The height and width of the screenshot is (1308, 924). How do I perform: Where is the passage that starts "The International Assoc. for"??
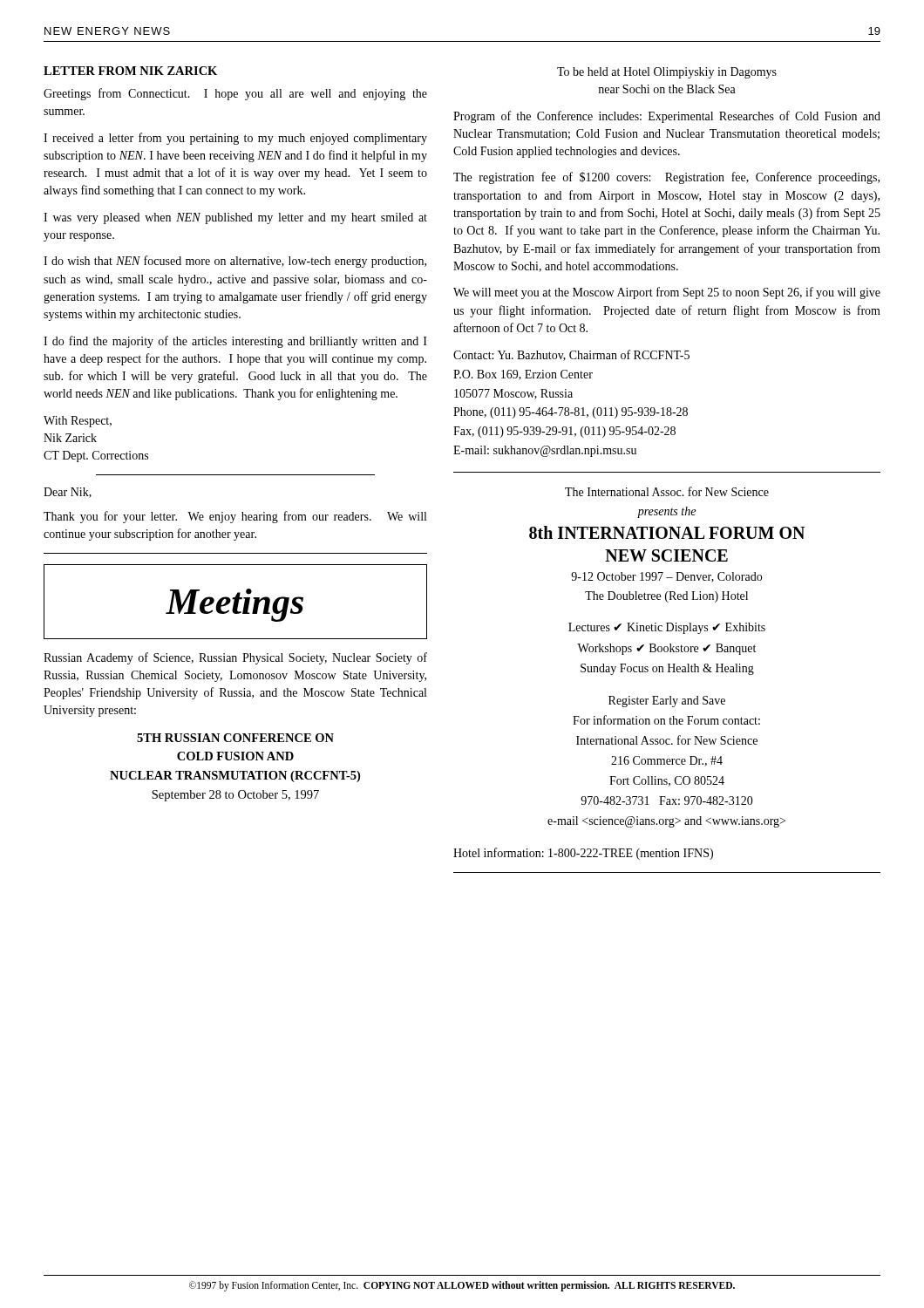pos(667,544)
